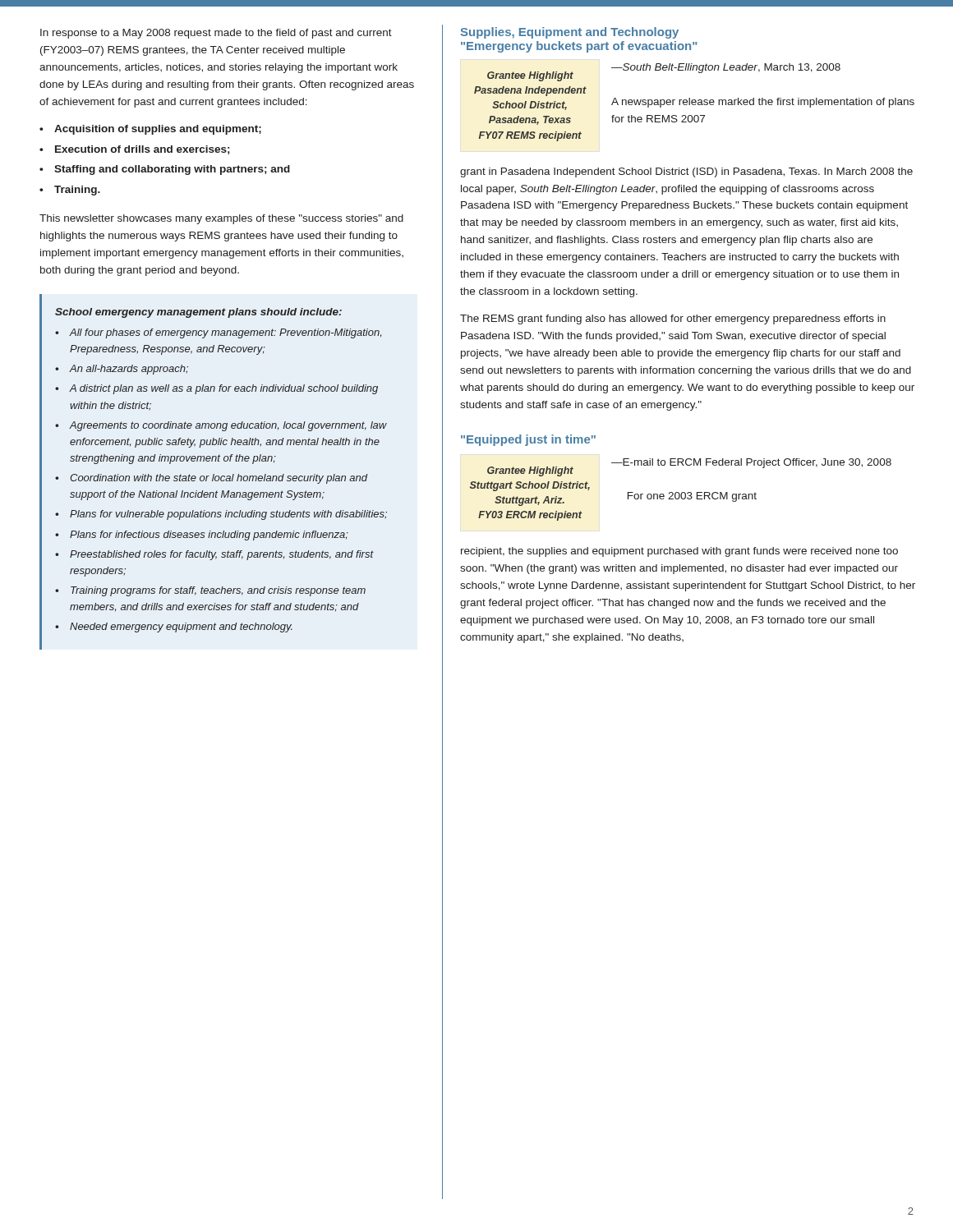The image size is (953, 1232).
Task: Point to the block beginning "• All four phases of emergency management:"
Action: [230, 341]
